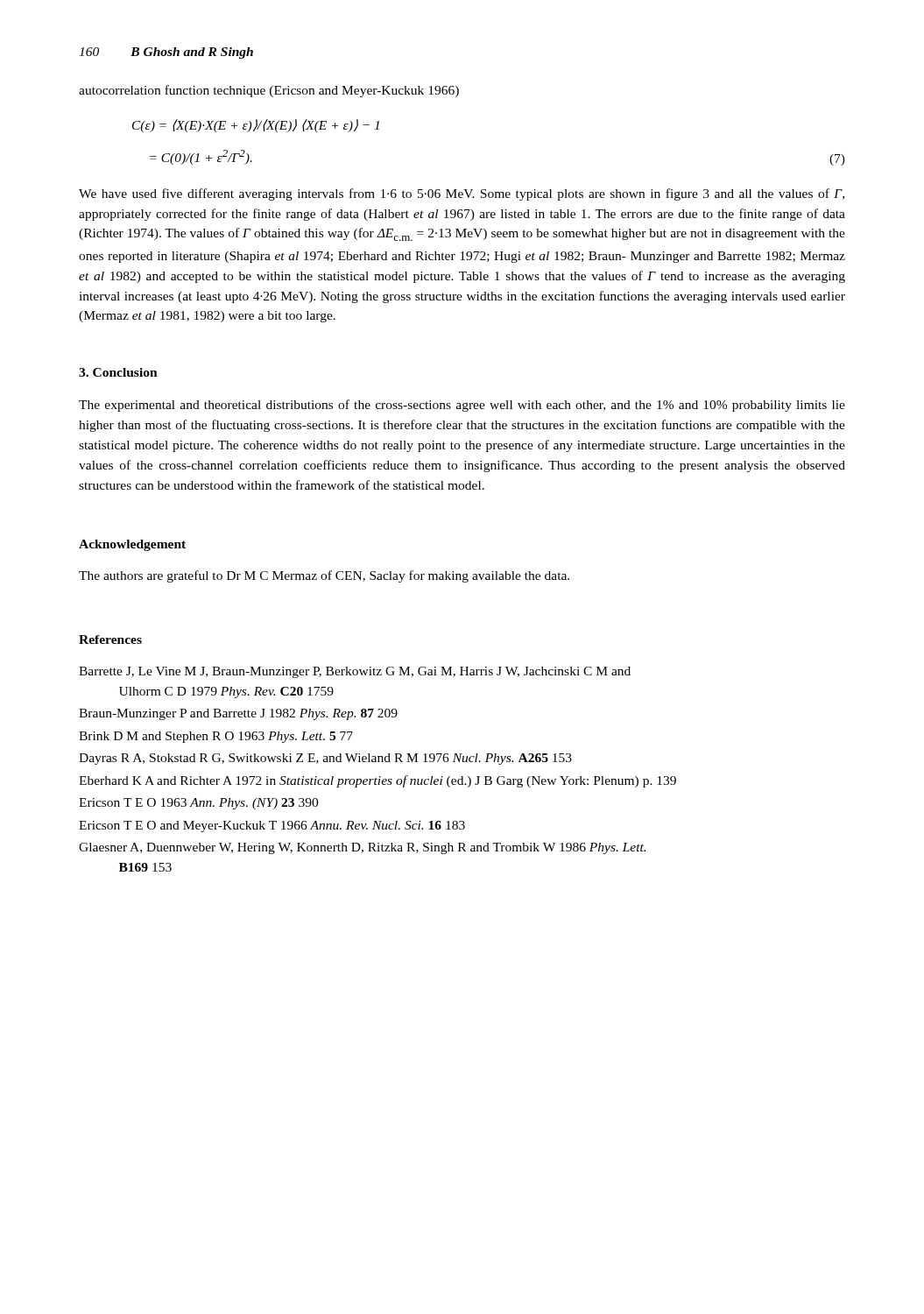Find the block on this page that starts "We have used five different averaging intervals from"
This screenshot has height=1314, width=924.
coord(462,254)
